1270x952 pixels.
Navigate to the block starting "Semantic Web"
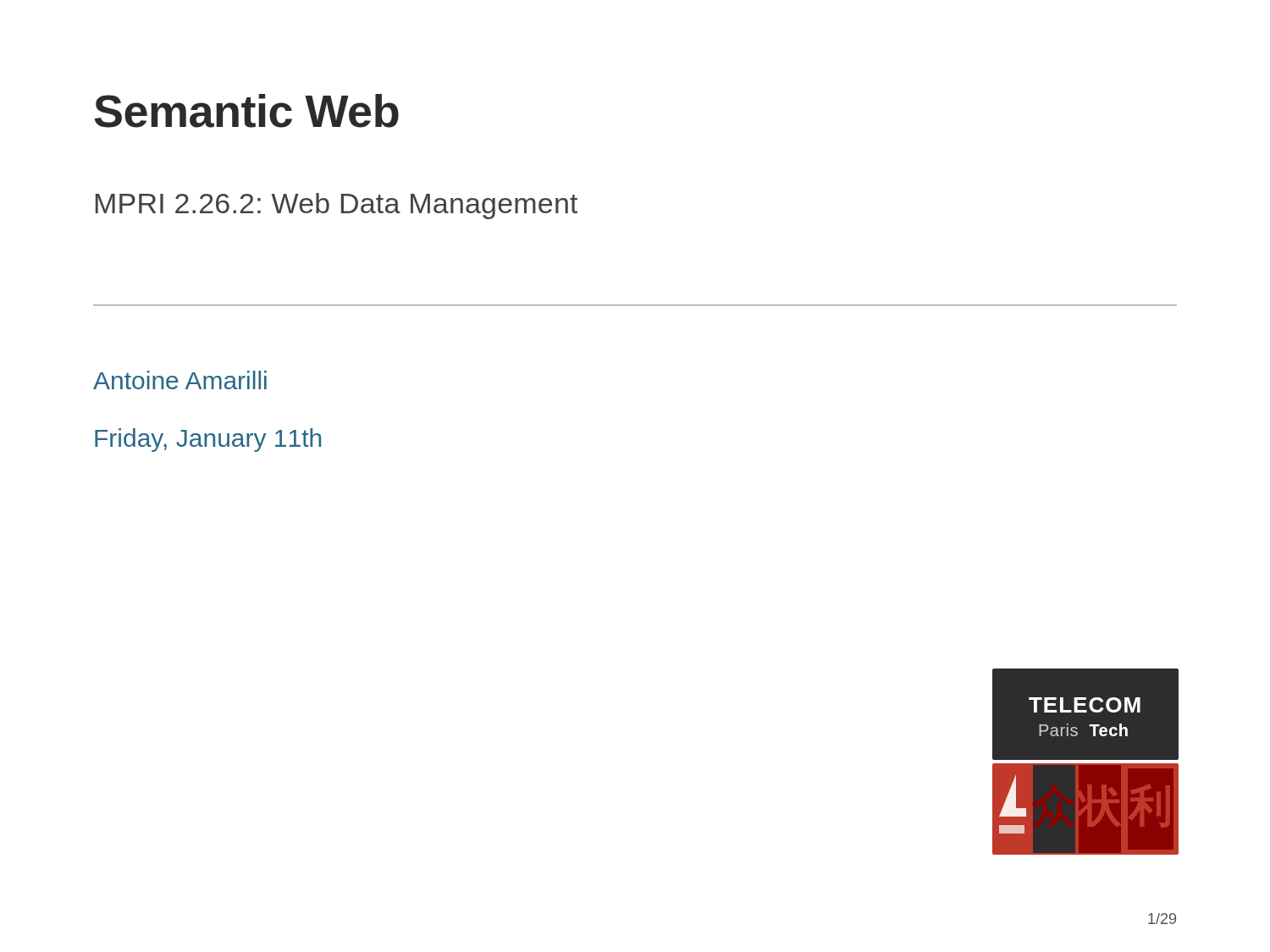(x=246, y=111)
